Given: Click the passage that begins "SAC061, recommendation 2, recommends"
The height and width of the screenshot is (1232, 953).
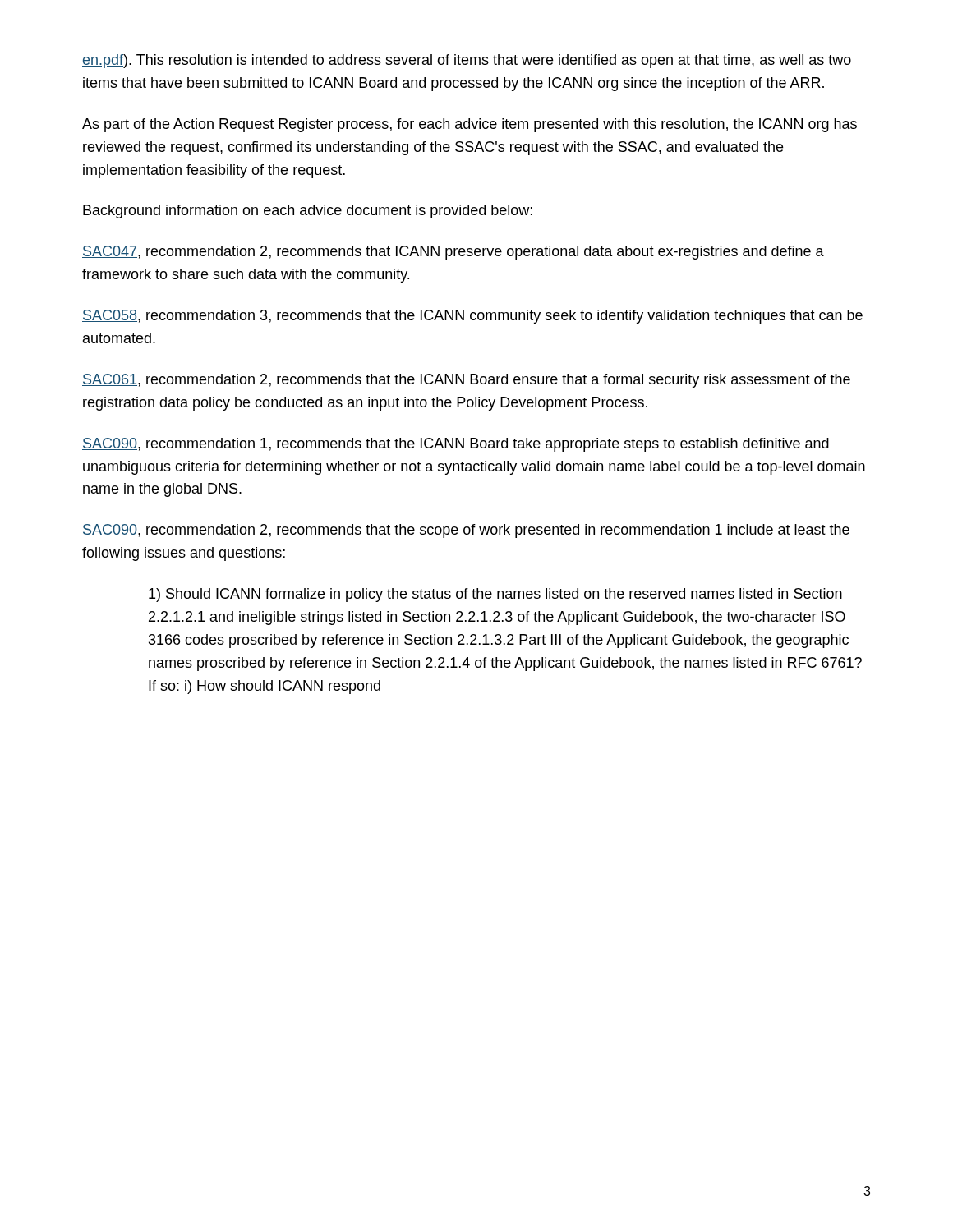Looking at the screenshot, I should coord(476,392).
